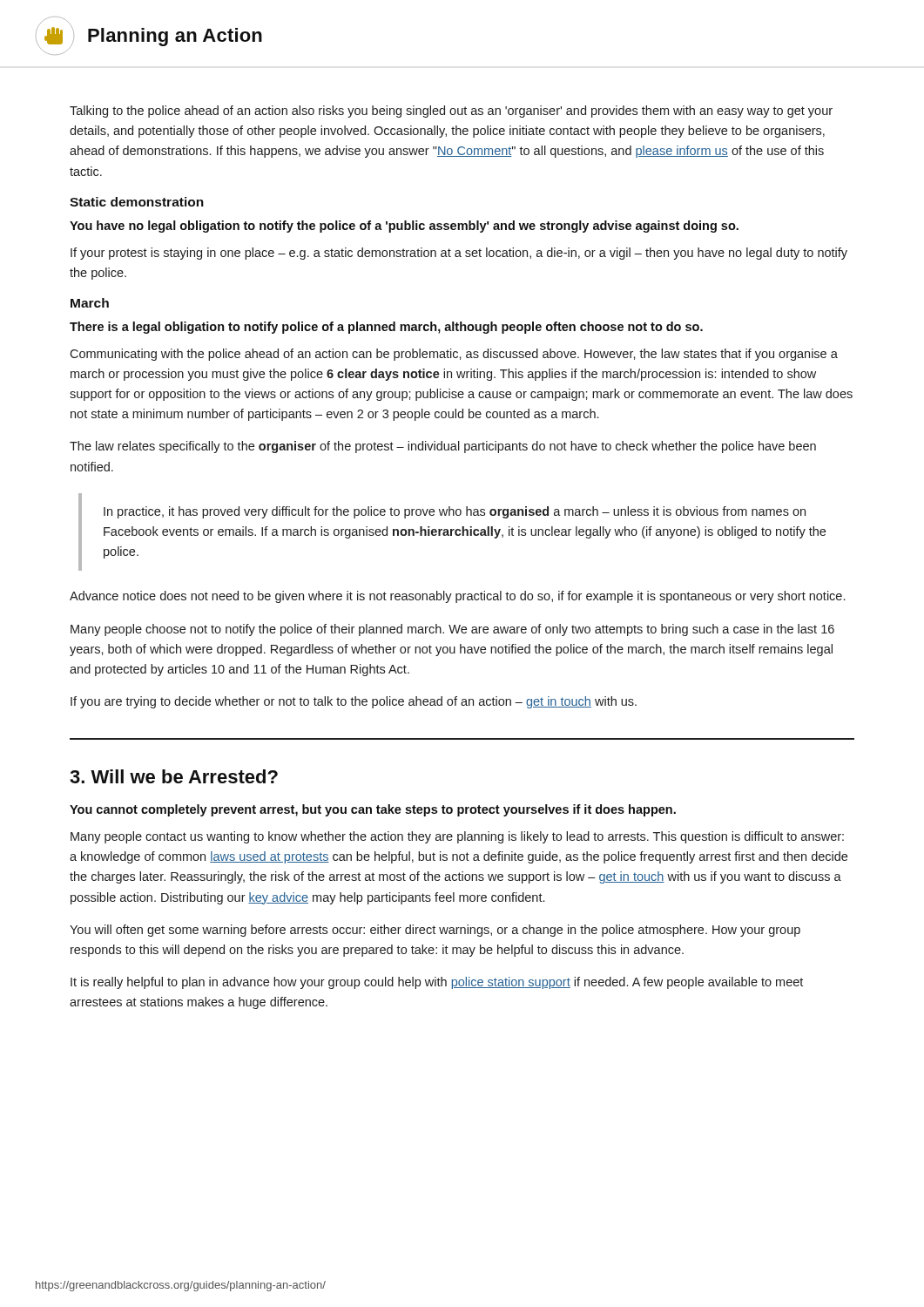Select the text starting "You will often get some"
The image size is (924, 1307).
435,940
